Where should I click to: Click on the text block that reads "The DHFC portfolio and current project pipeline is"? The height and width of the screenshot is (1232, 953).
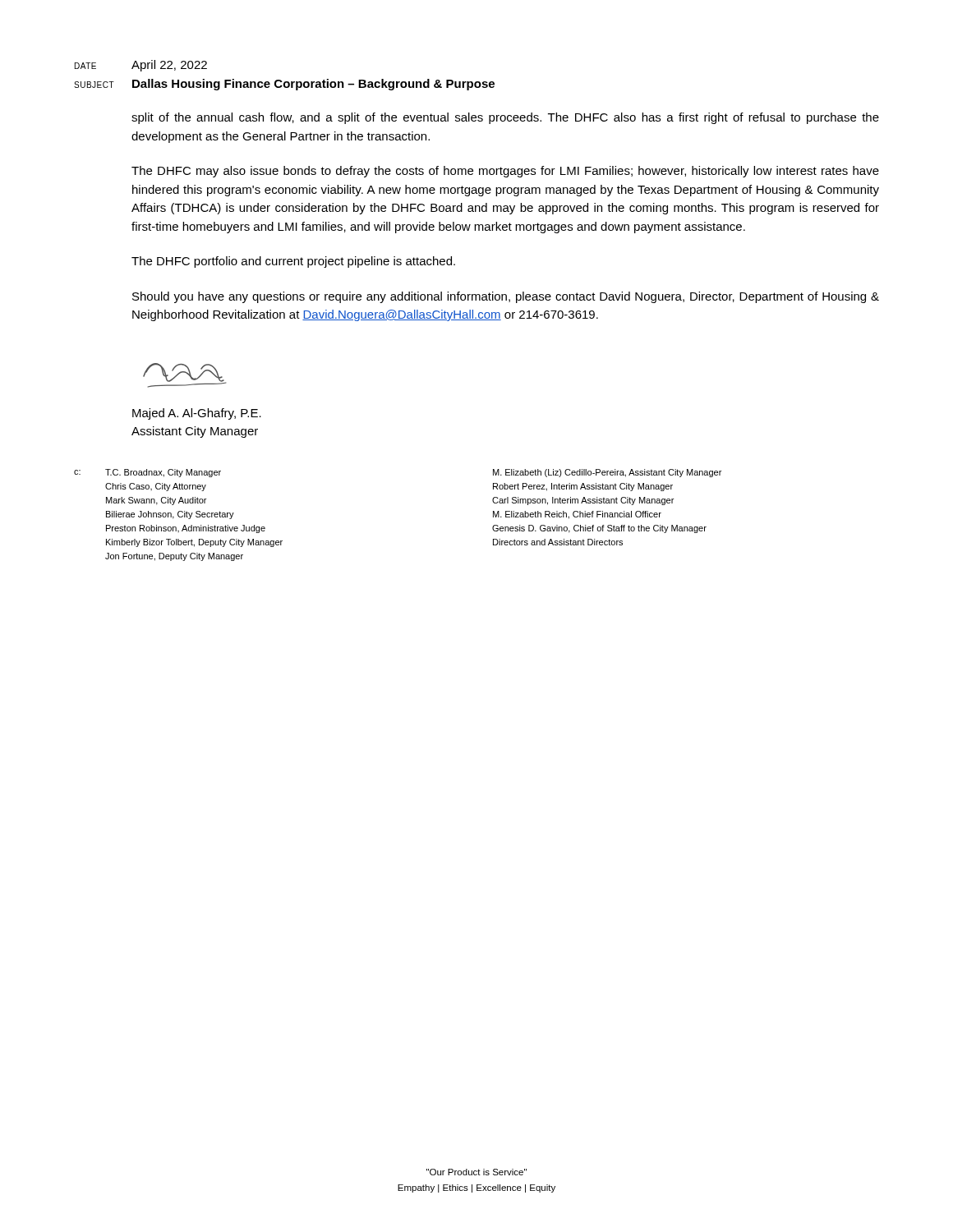(293, 262)
